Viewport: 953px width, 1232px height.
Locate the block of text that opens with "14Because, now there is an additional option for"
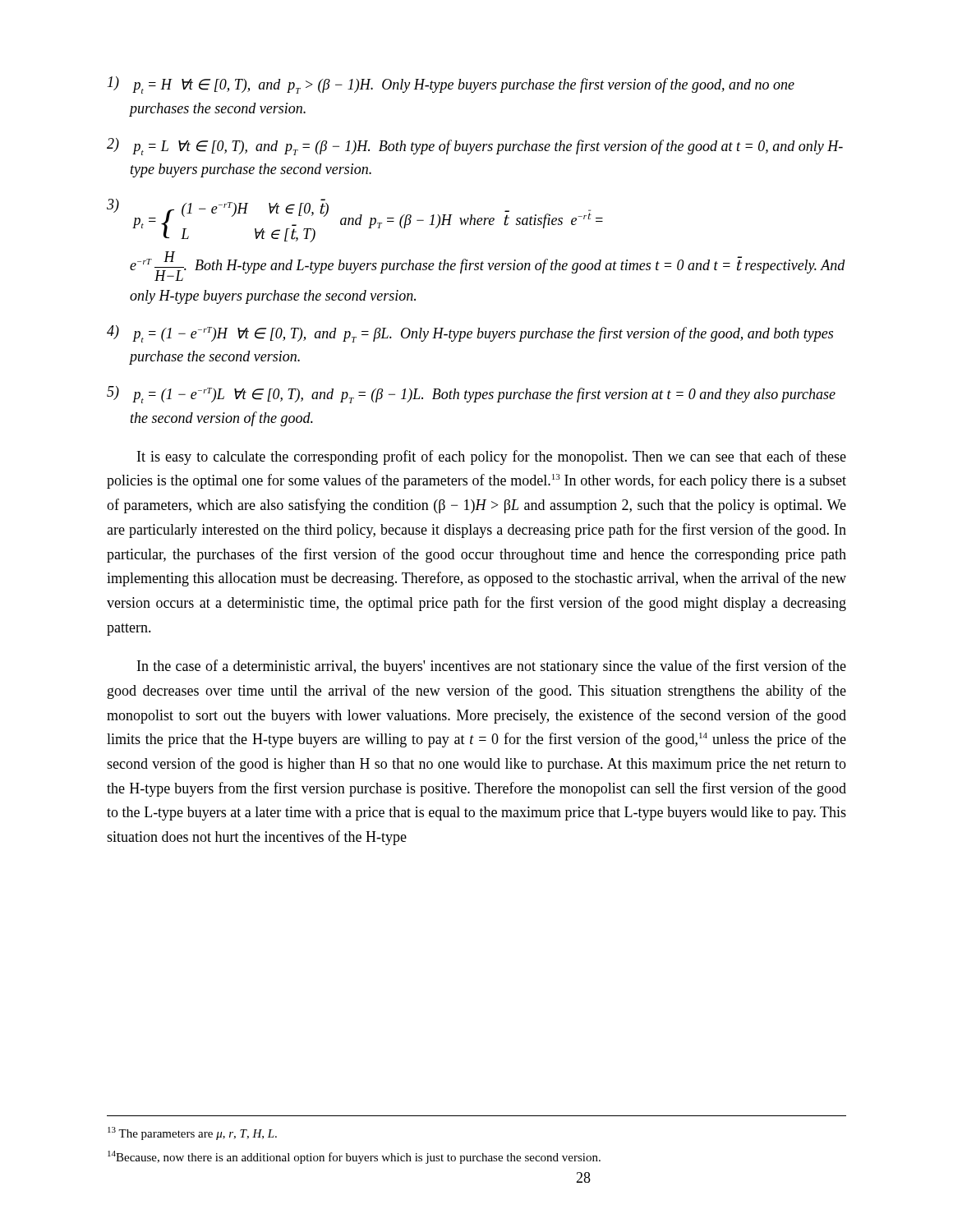click(x=354, y=1156)
